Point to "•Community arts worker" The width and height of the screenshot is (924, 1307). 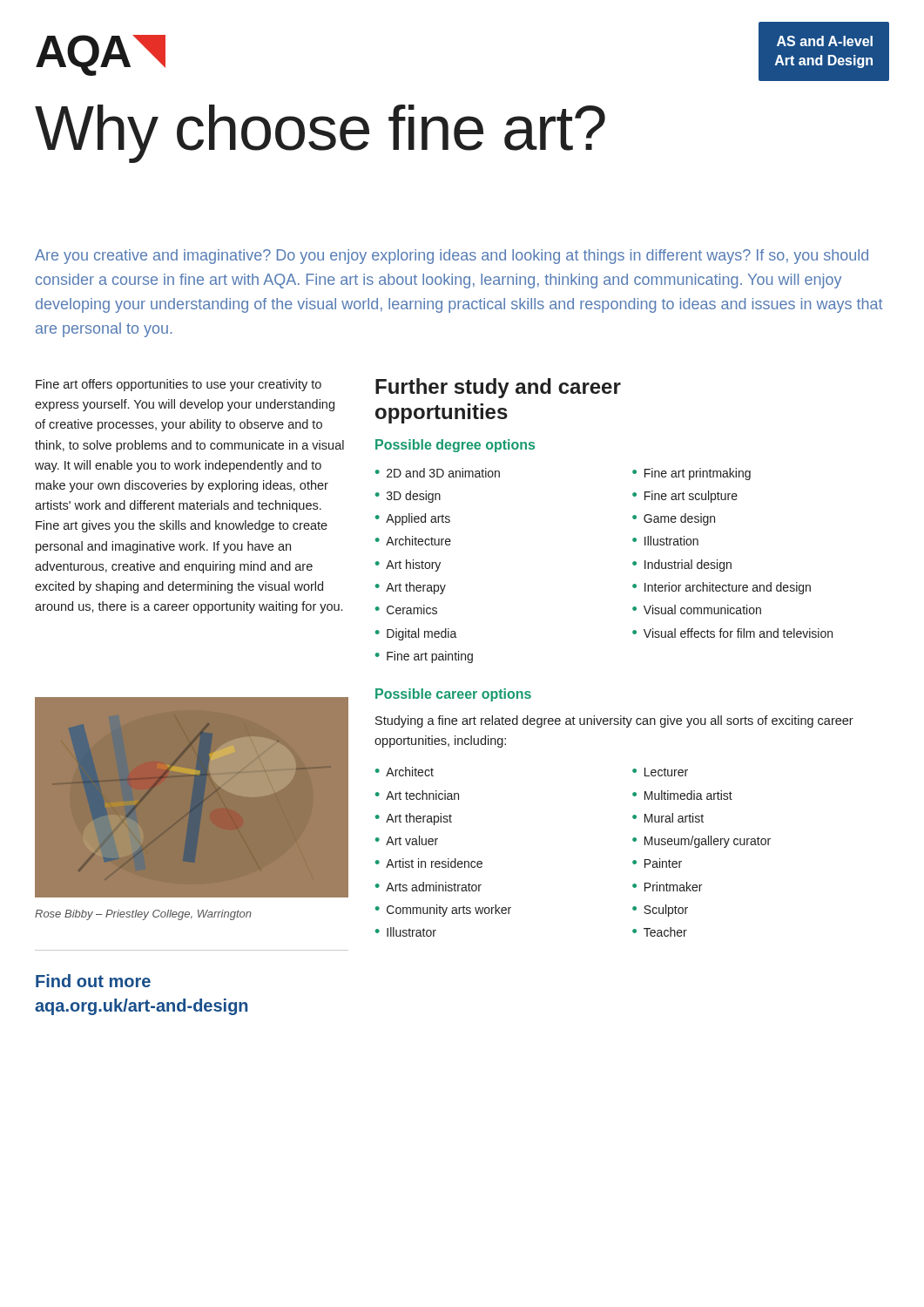coord(443,909)
